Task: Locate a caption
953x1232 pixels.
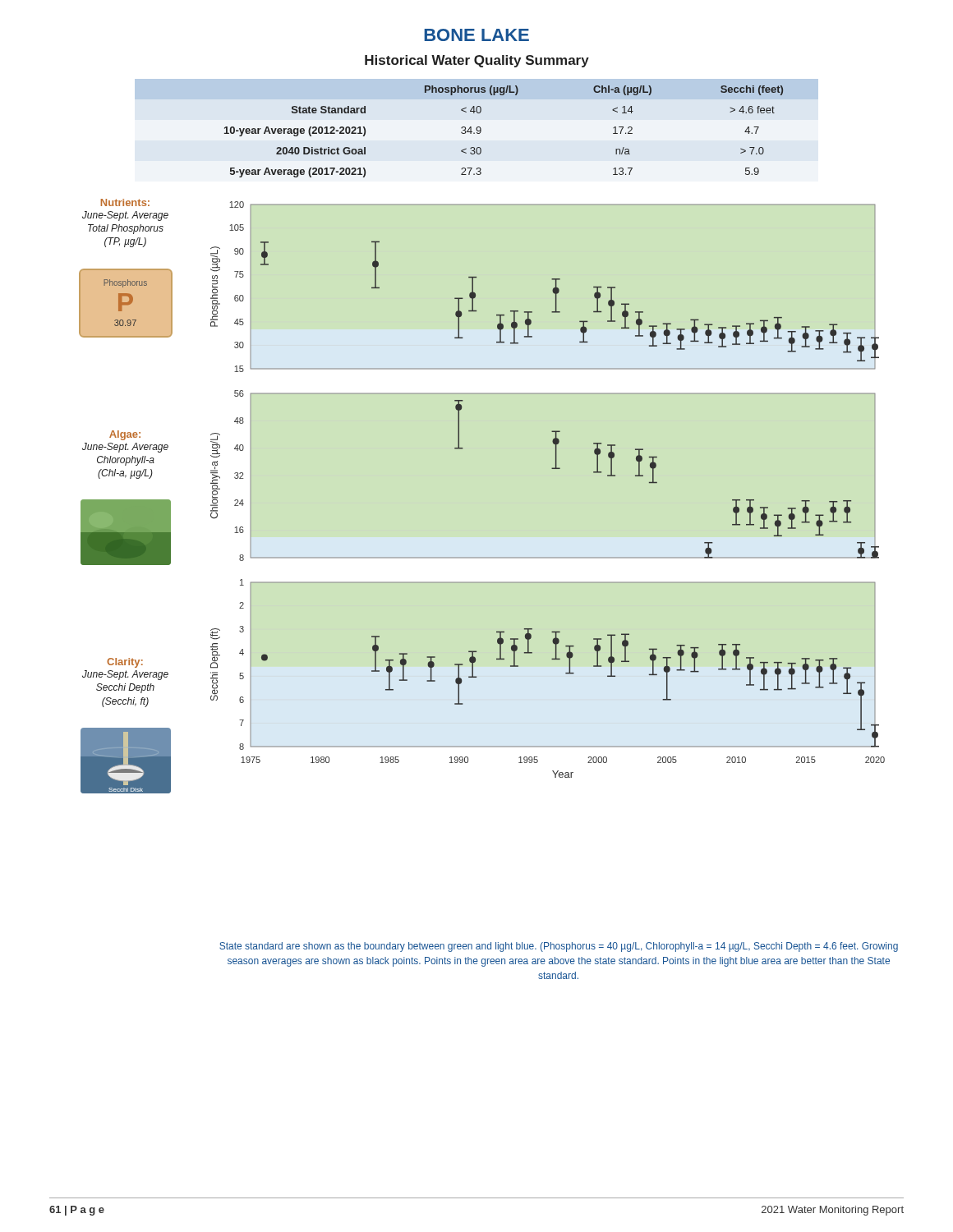Action: (x=559, y=961)
